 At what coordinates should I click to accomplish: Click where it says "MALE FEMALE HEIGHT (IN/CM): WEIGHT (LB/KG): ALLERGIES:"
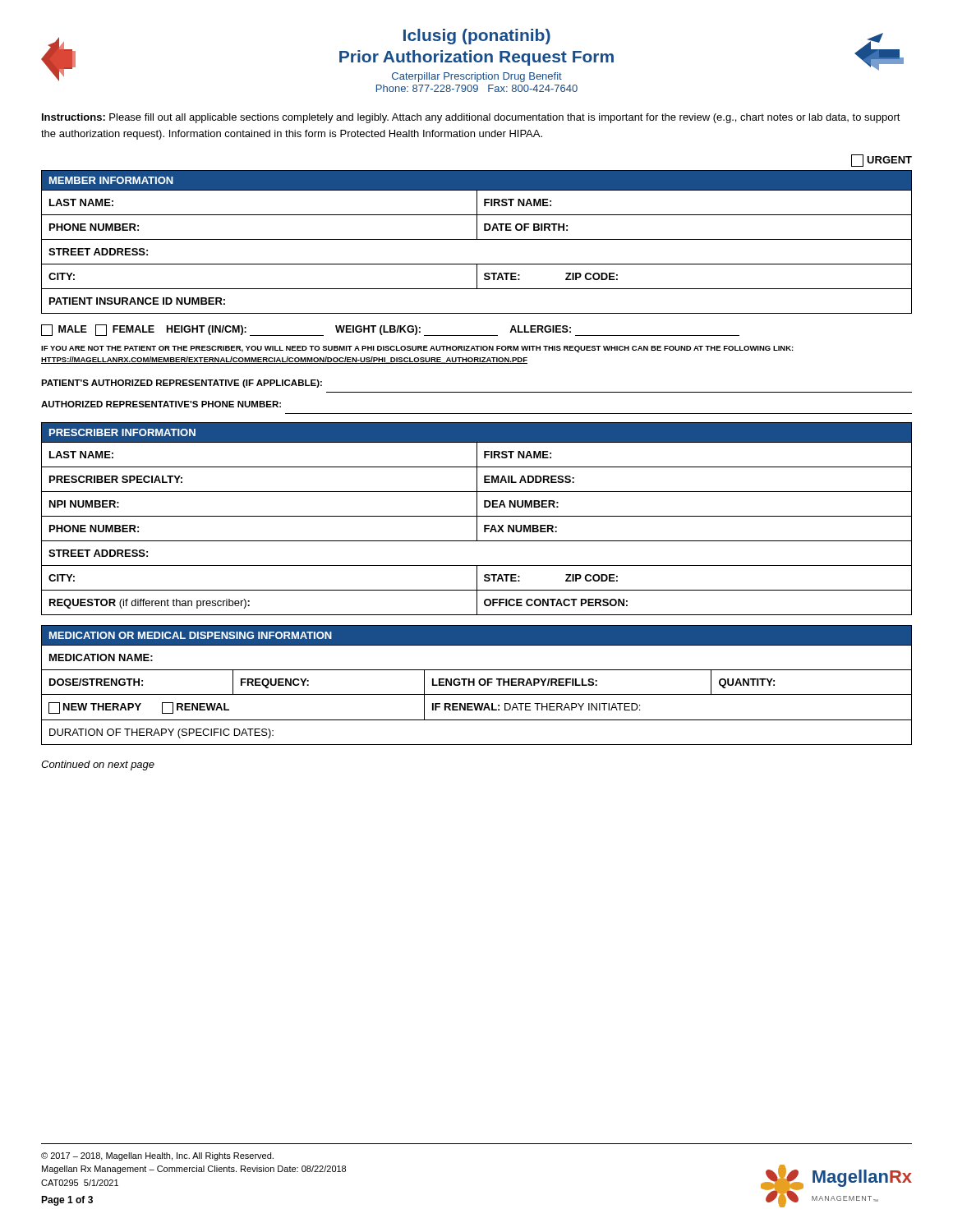[390, 330]
